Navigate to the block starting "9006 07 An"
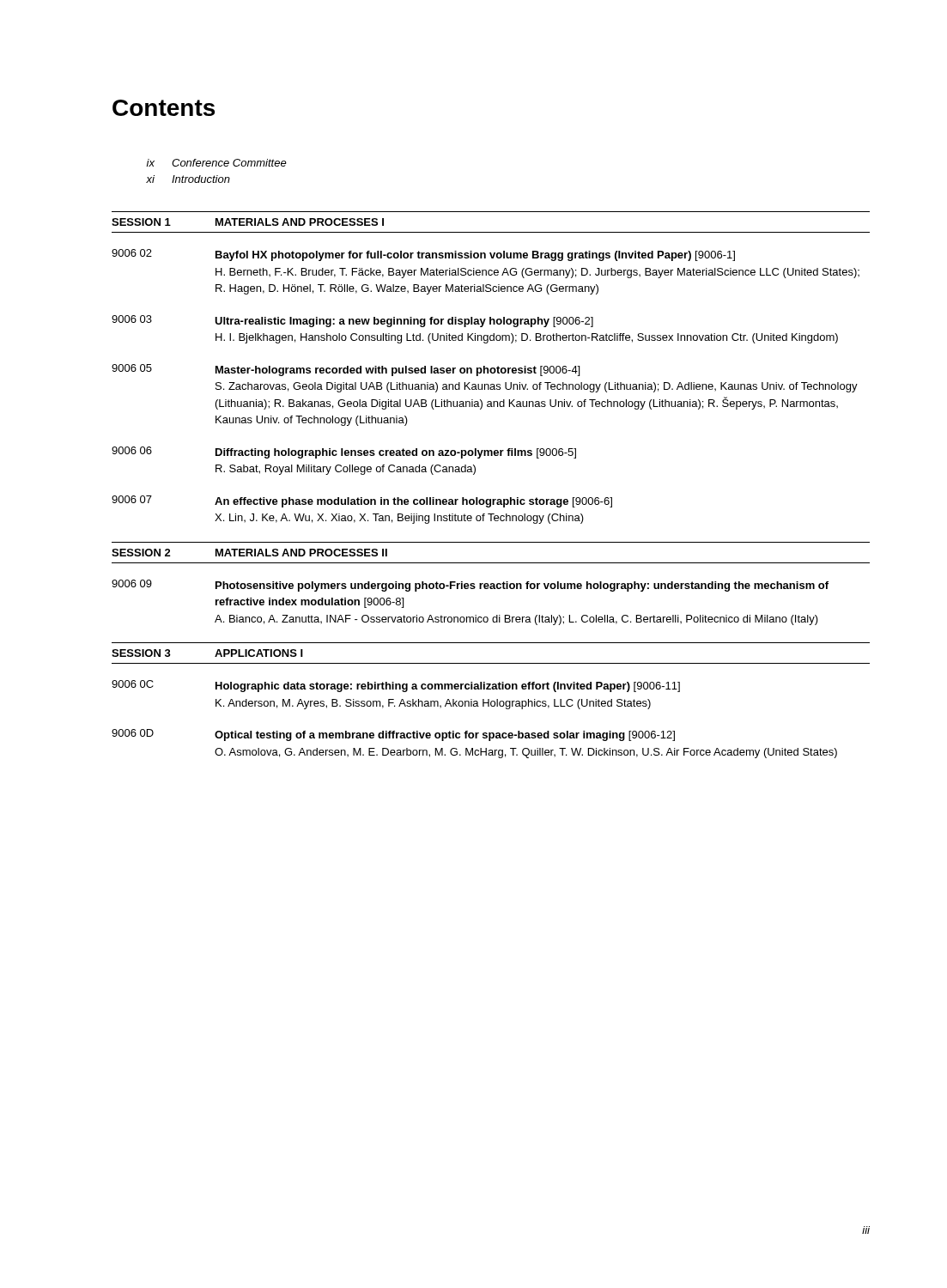The width and height of the screenshot is (947, 1288). 491,509
